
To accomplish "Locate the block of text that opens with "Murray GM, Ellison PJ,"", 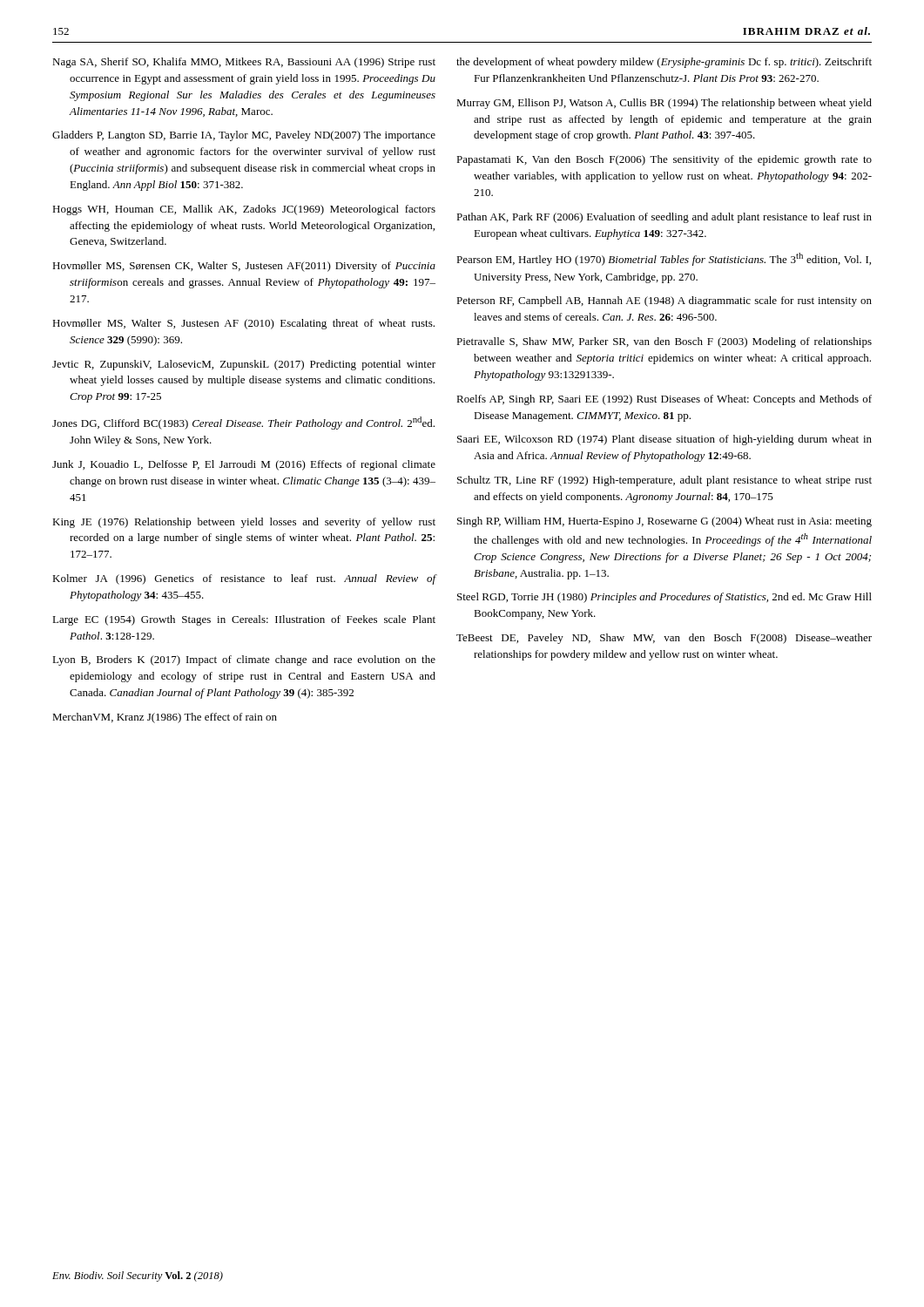I will 664,118.
